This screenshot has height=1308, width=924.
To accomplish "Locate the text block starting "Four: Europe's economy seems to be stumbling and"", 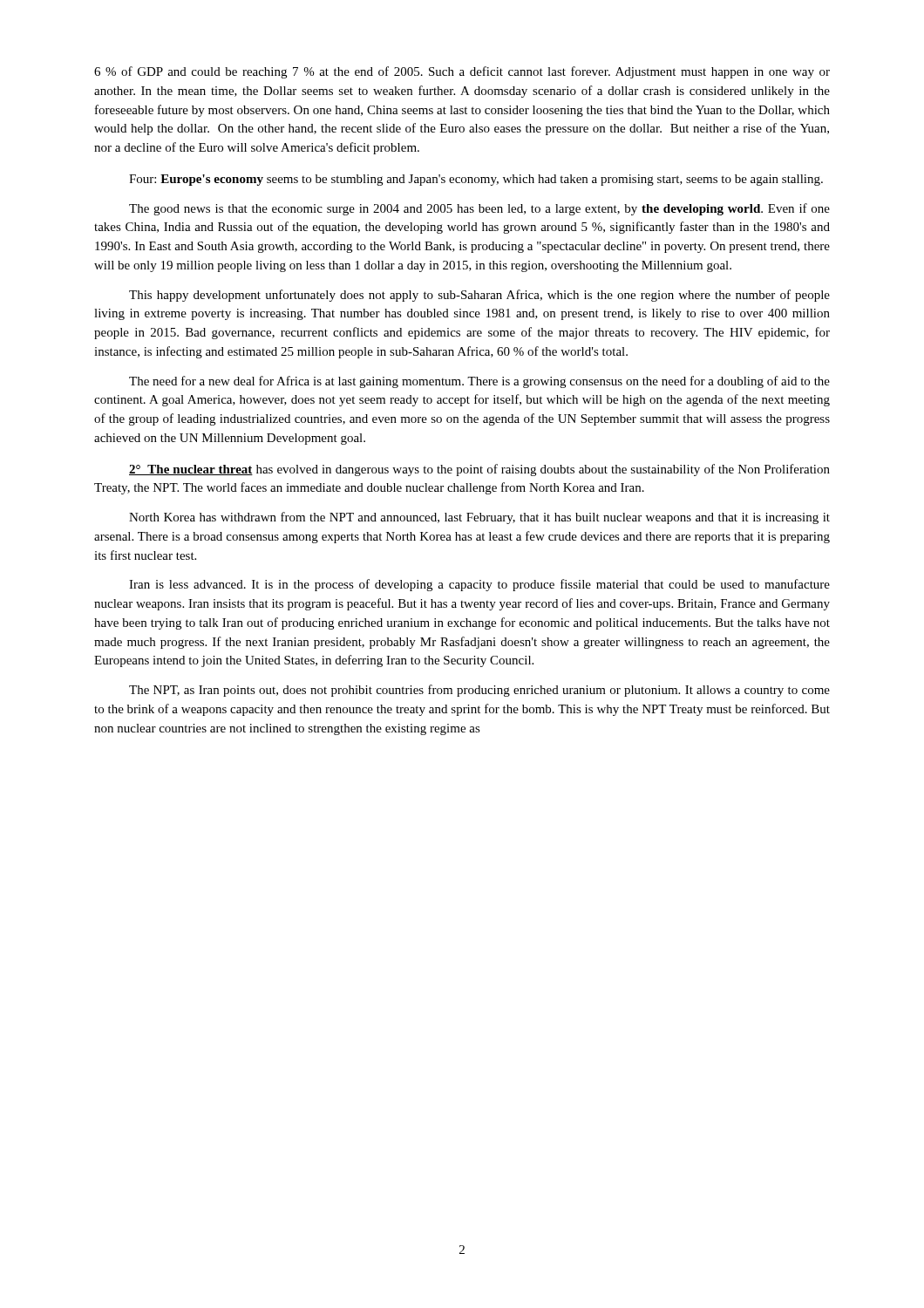I will (x=476, y=179).
